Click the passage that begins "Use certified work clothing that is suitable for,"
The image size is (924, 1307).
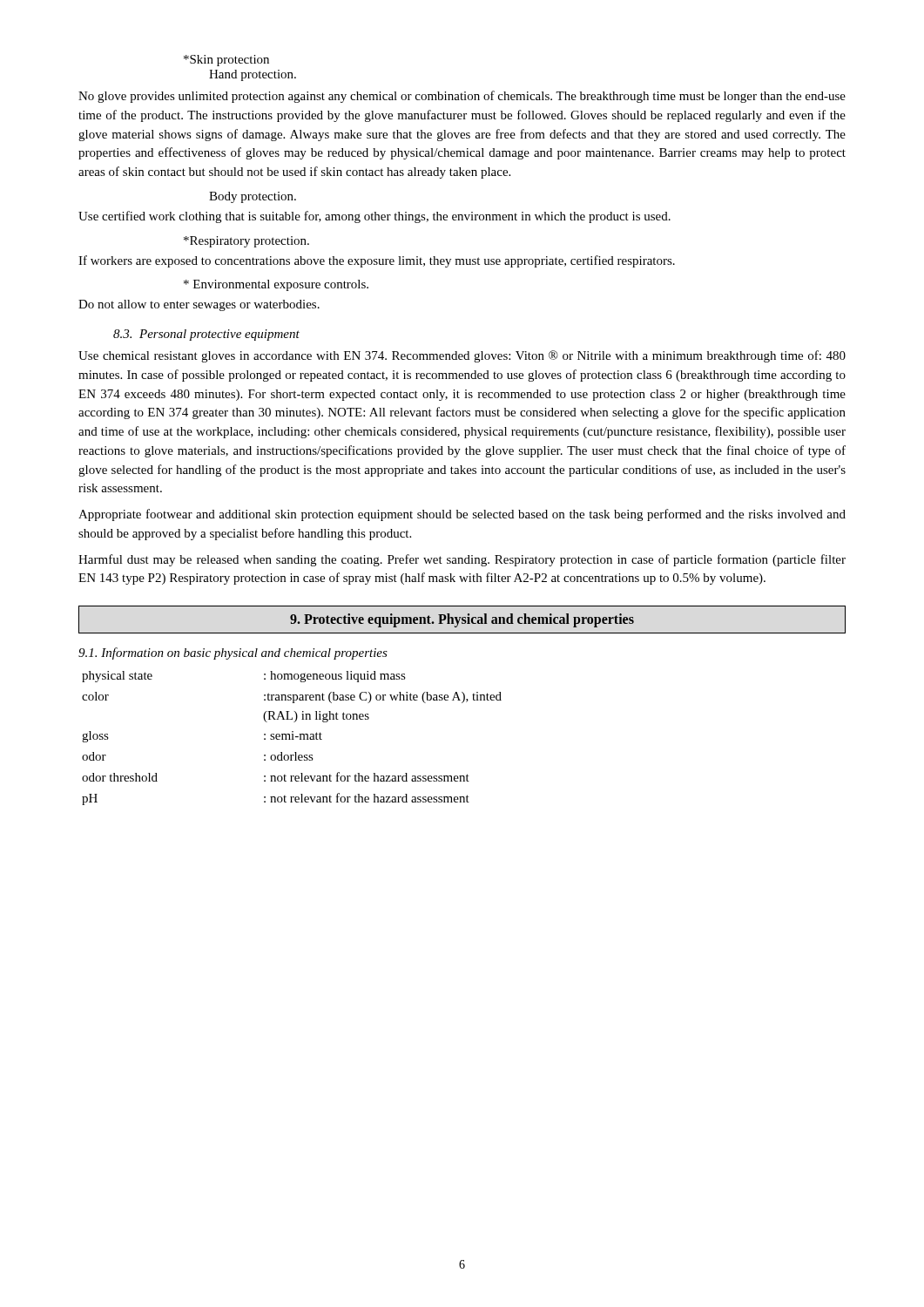coord(462,217)
